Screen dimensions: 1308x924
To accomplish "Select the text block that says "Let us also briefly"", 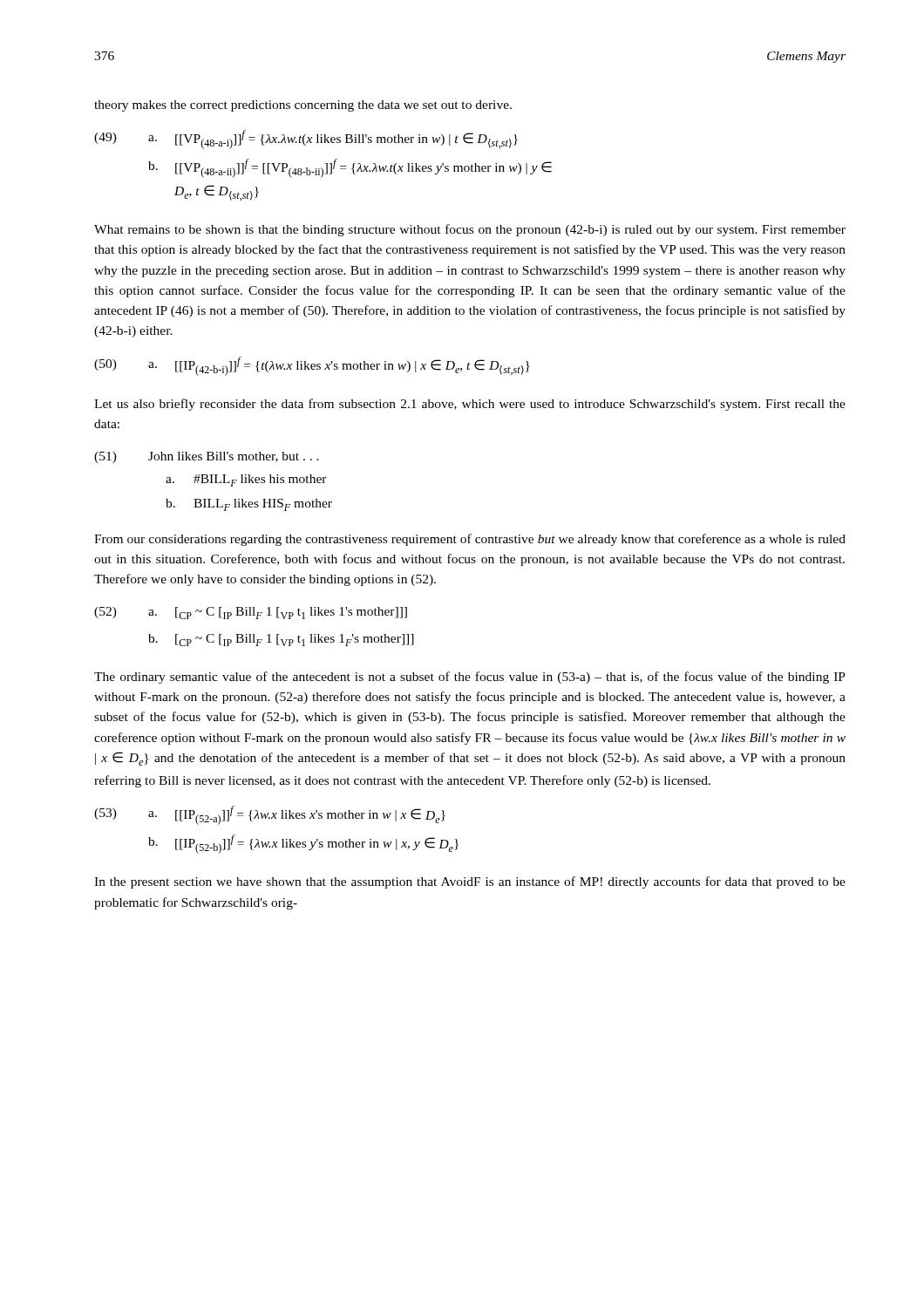I will click(x=470, y=413).
